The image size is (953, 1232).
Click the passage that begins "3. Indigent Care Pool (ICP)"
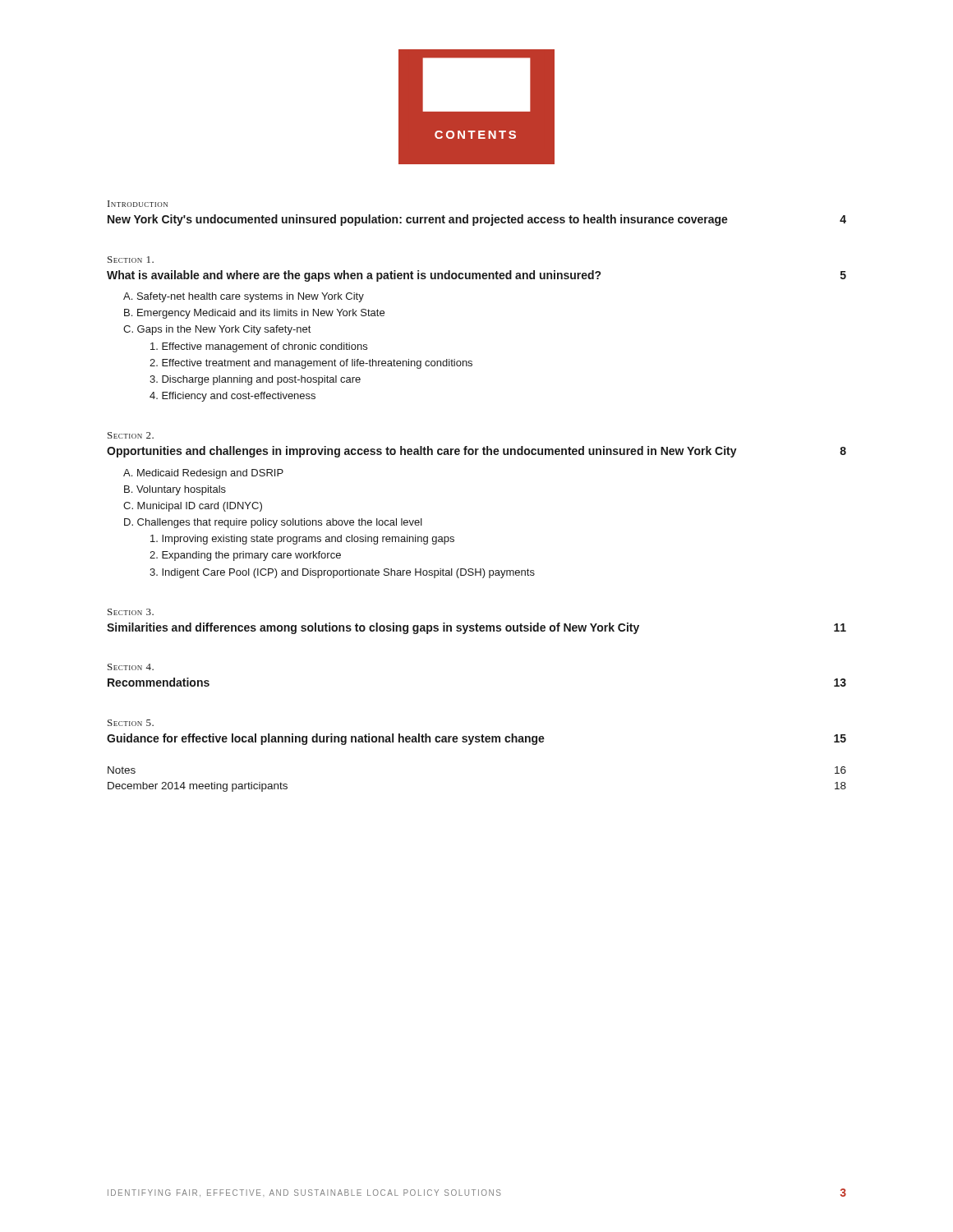coord(342,572)
